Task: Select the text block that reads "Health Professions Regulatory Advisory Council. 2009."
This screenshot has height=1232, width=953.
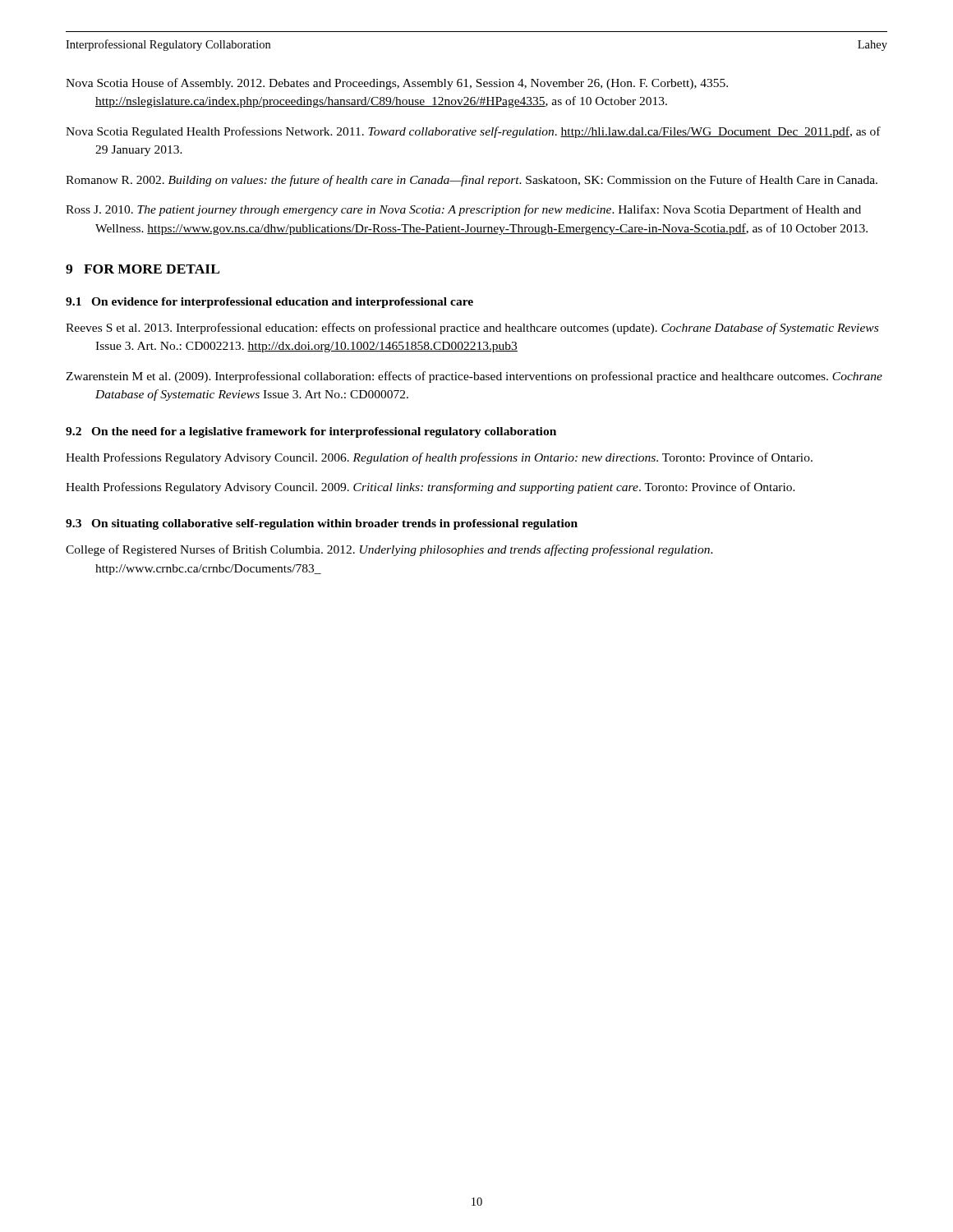Action: [431, 487]
